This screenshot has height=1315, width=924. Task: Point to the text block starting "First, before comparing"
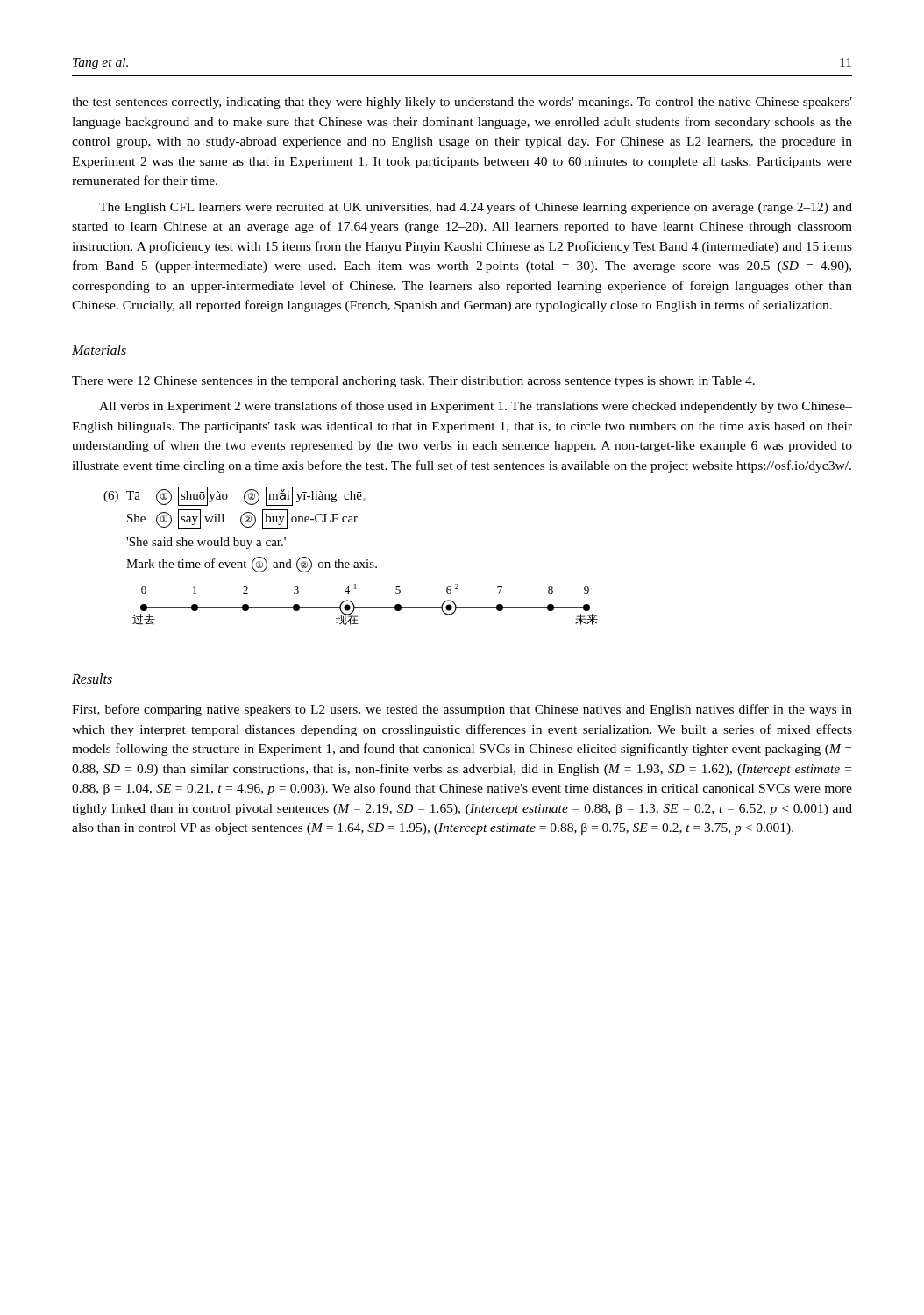point(462,768)
